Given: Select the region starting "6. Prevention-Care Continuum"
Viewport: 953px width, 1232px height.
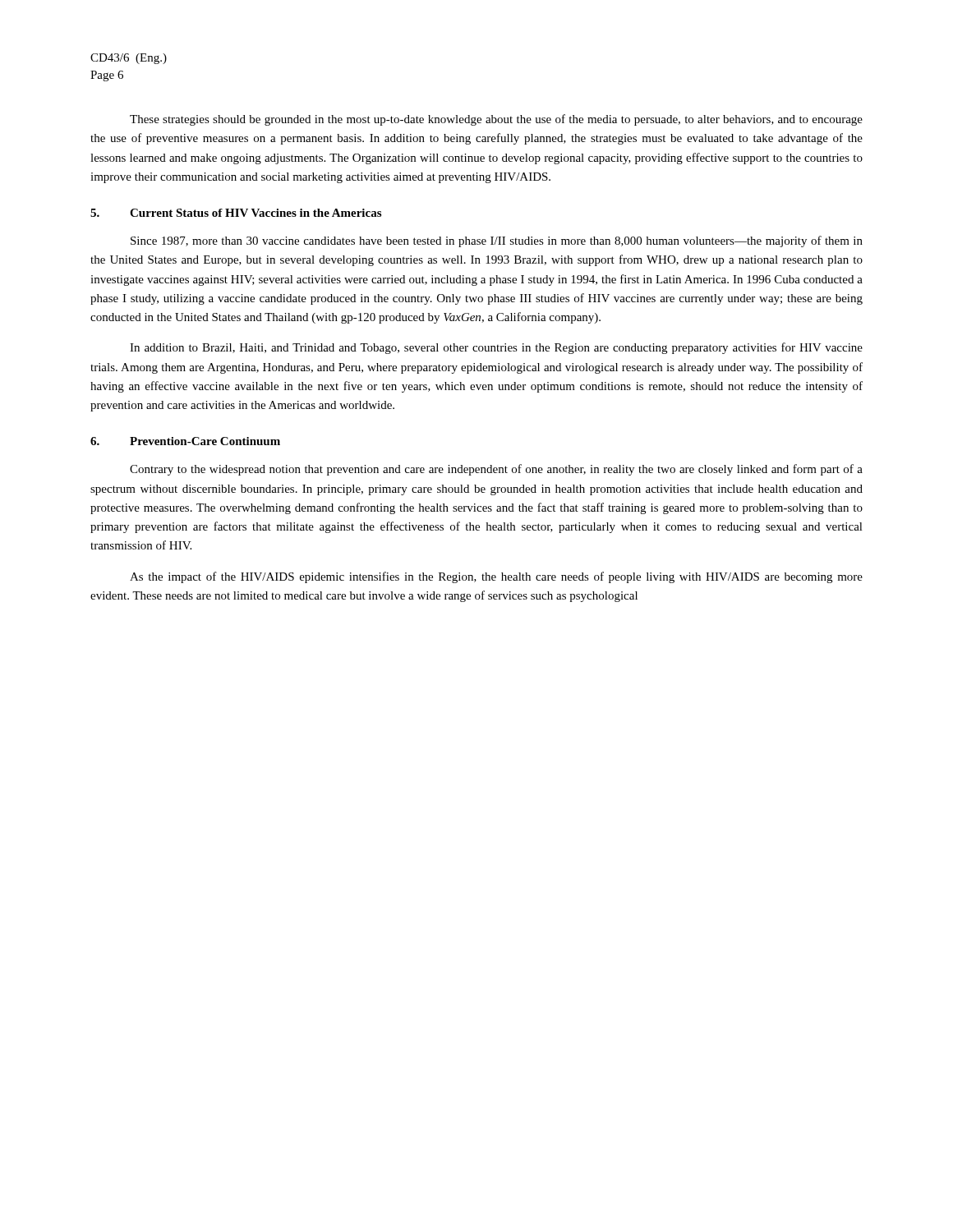Looking at the screenshot, I should tap(185, 442).
